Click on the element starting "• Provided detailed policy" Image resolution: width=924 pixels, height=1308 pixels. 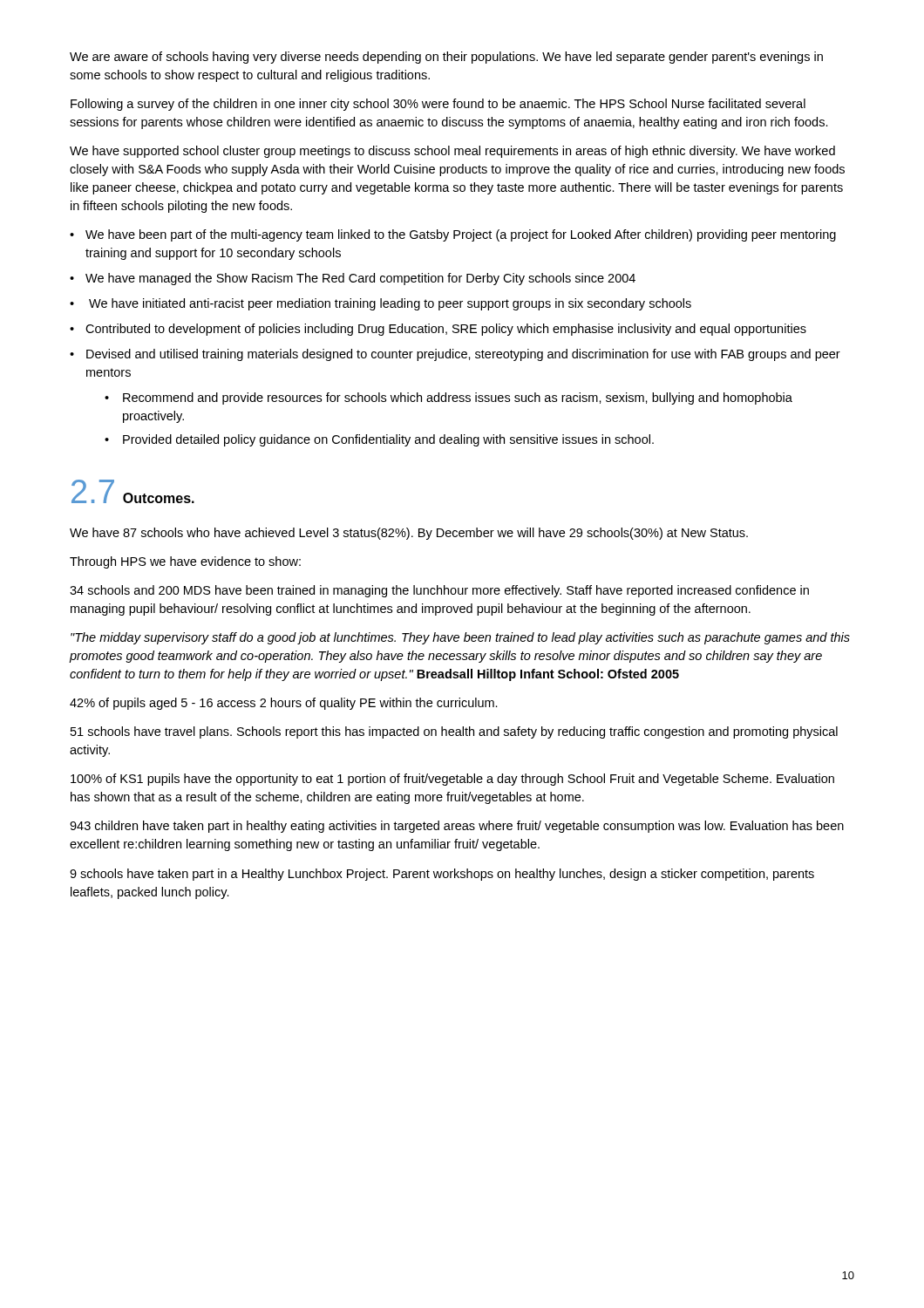[x=380, y=440]
